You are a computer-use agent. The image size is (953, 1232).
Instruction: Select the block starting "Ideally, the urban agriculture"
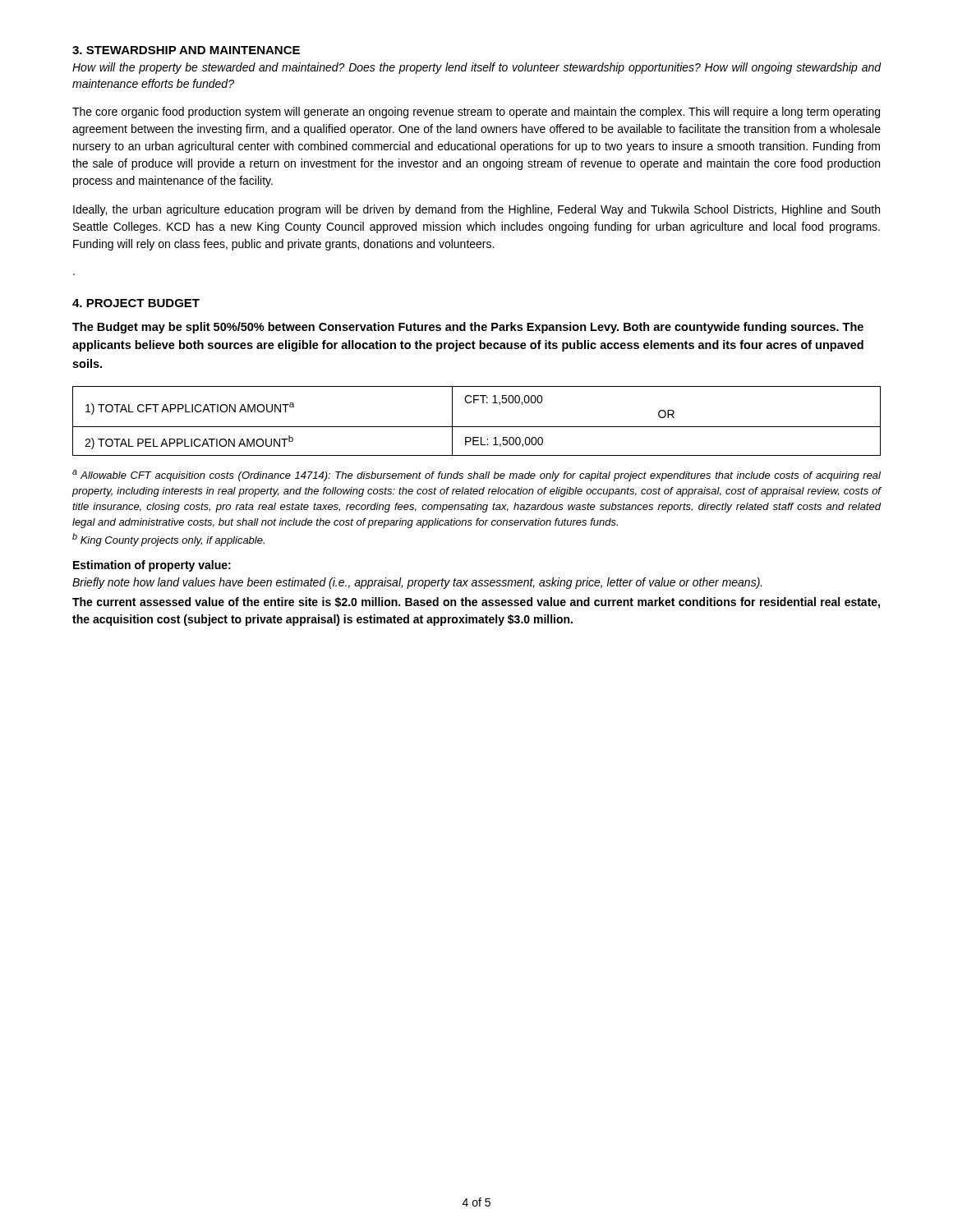[476, 226]
